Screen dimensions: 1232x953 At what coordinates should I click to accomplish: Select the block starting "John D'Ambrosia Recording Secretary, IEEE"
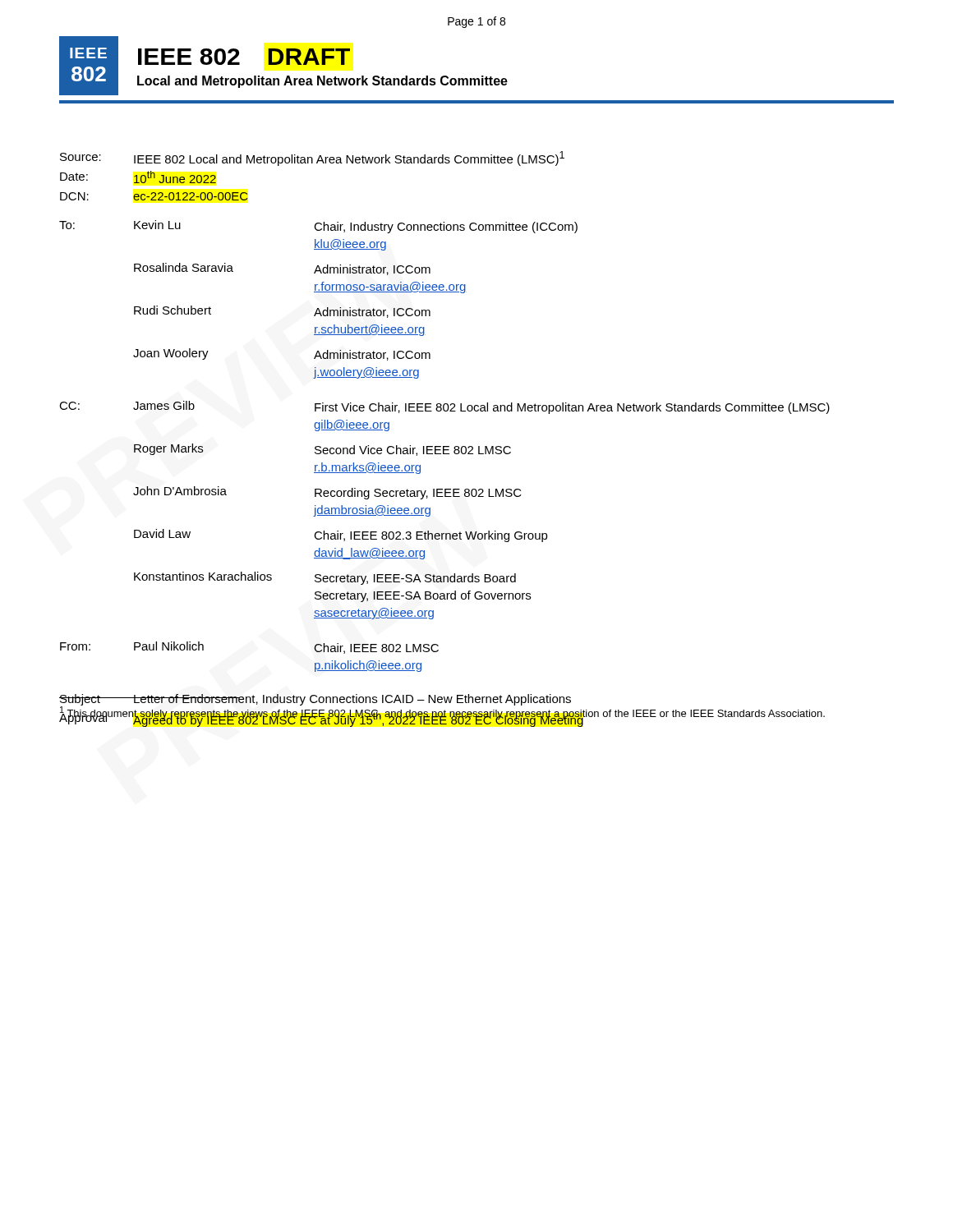coord(513,501)
